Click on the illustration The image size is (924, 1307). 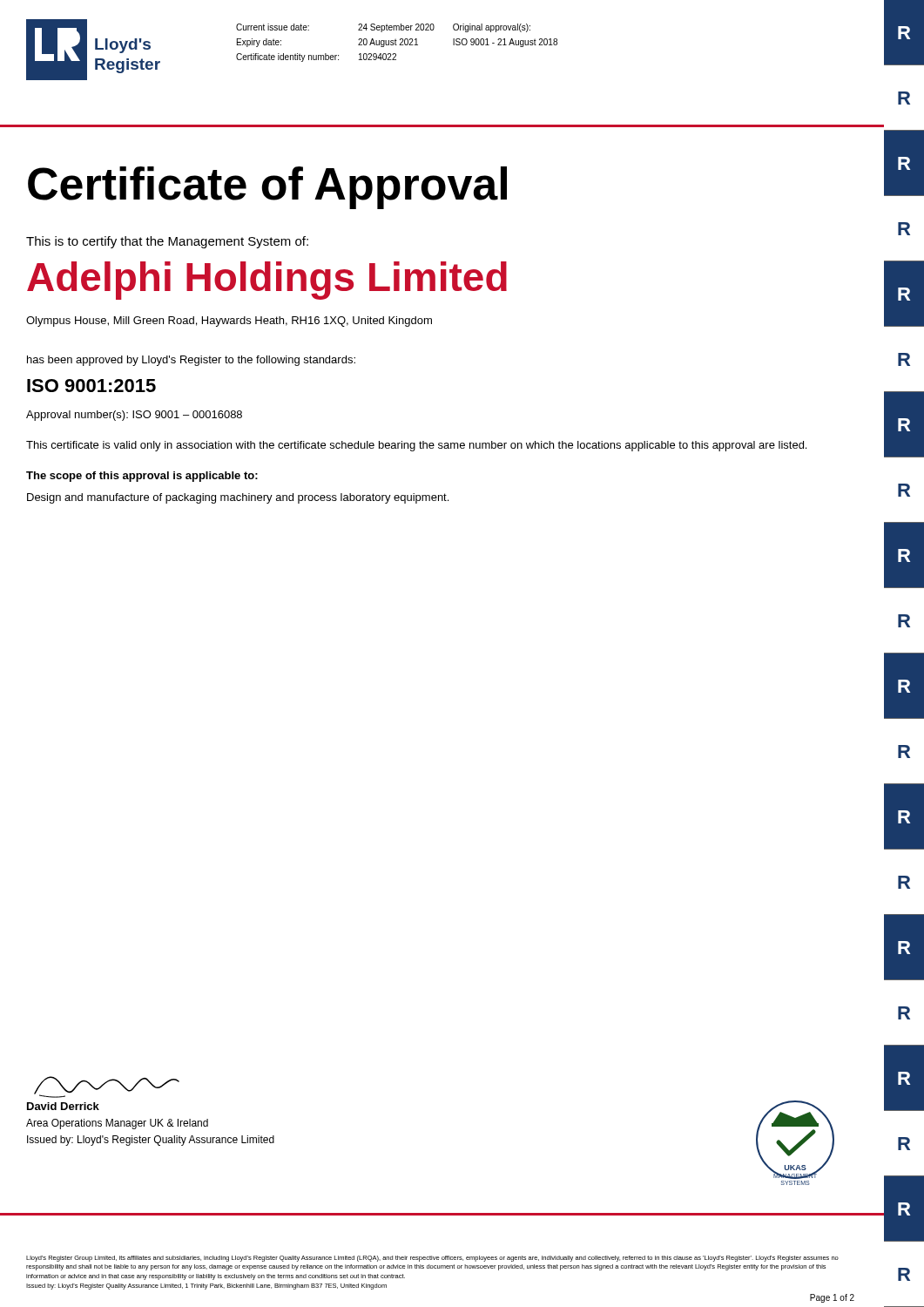pyautogui.click(x=122, y=1083)
